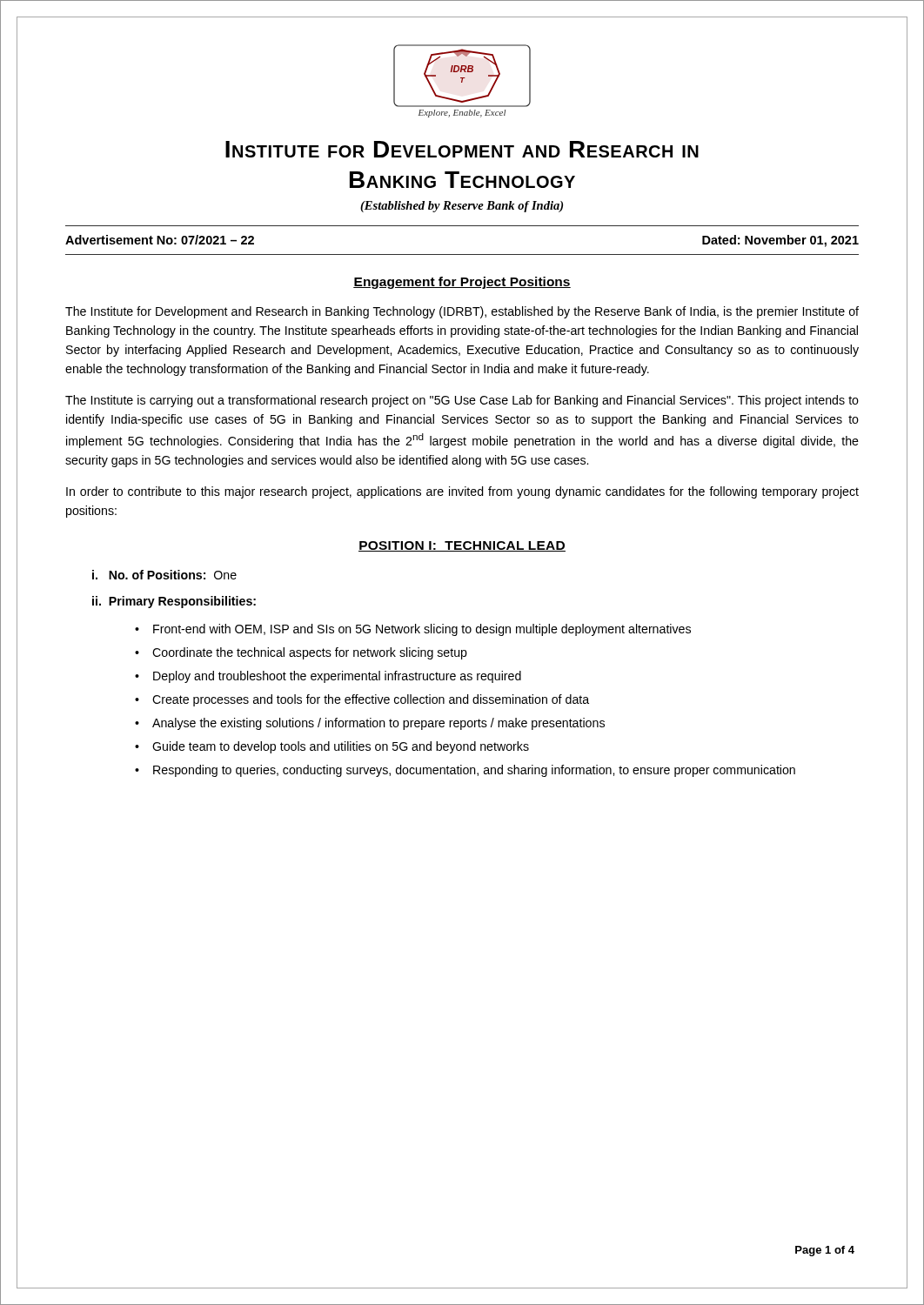924x1305 pixels.
Task: Find the region starting "Coordinate the technical aspects for network"
Action: pyautogui.click(x=310, y=652)
